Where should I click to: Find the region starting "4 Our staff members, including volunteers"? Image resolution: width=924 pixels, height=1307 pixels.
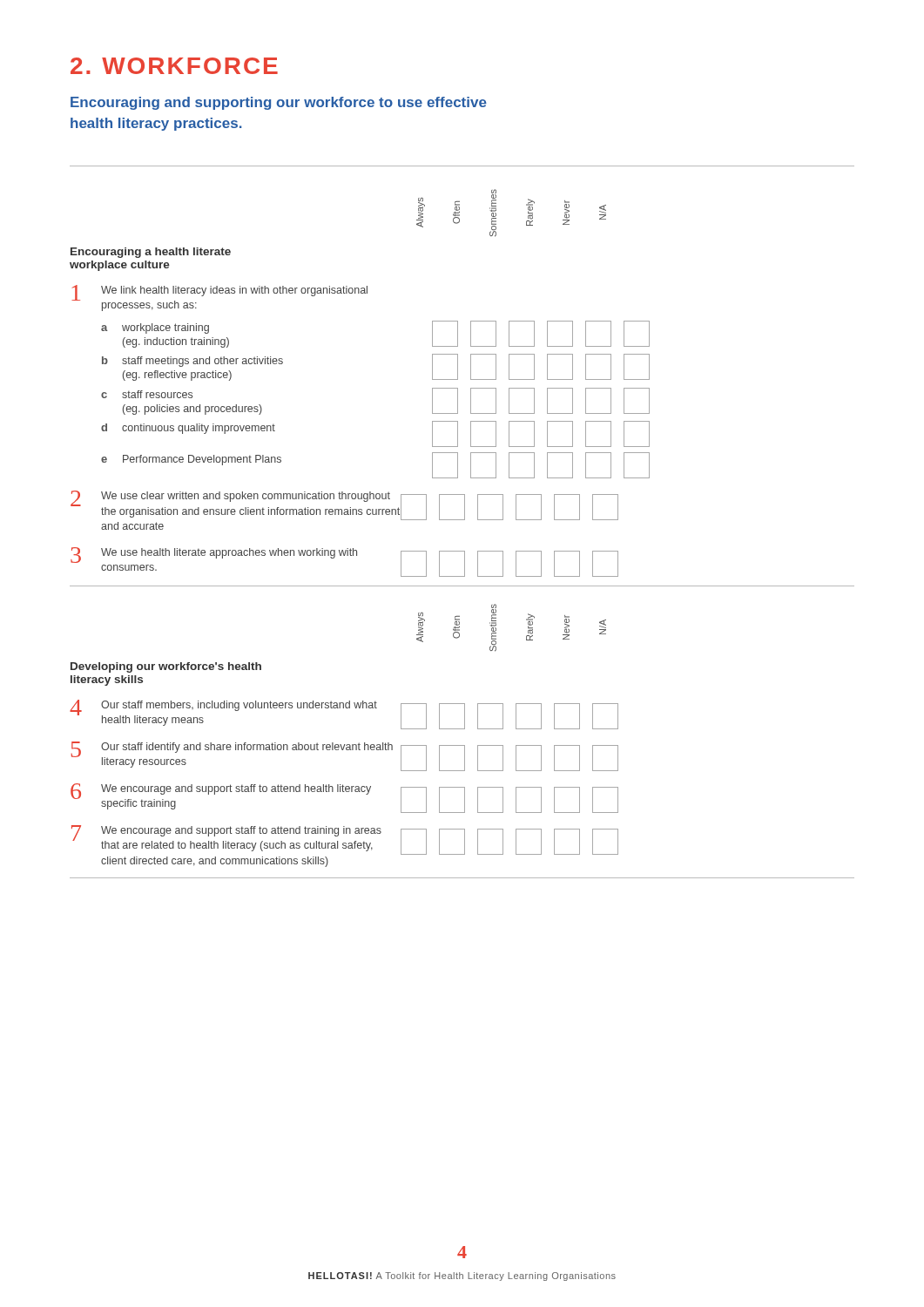coord(462,712)
